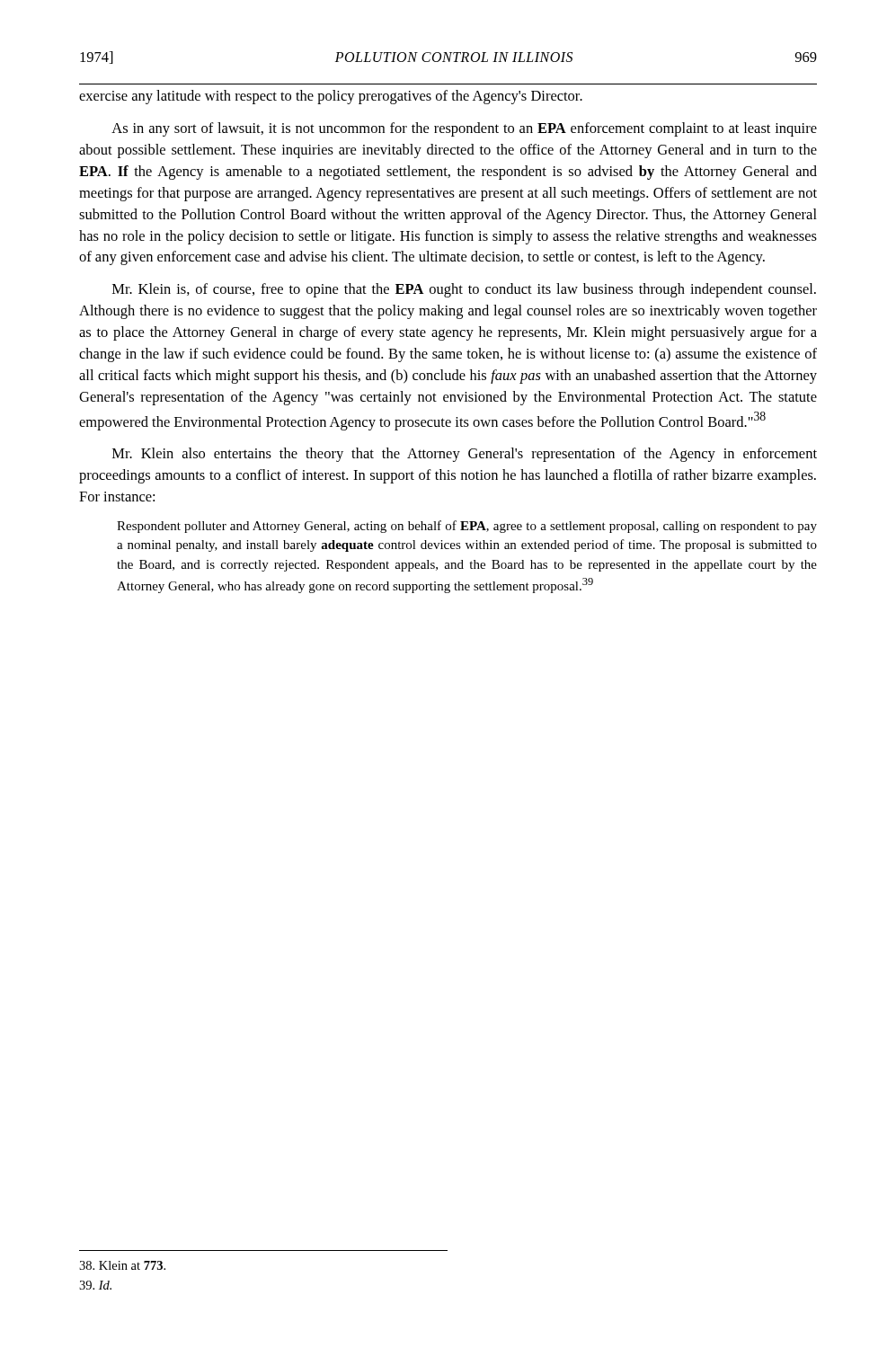
Task: Select the region starting "Respondent polluter and"
Action: click(467, 556)
